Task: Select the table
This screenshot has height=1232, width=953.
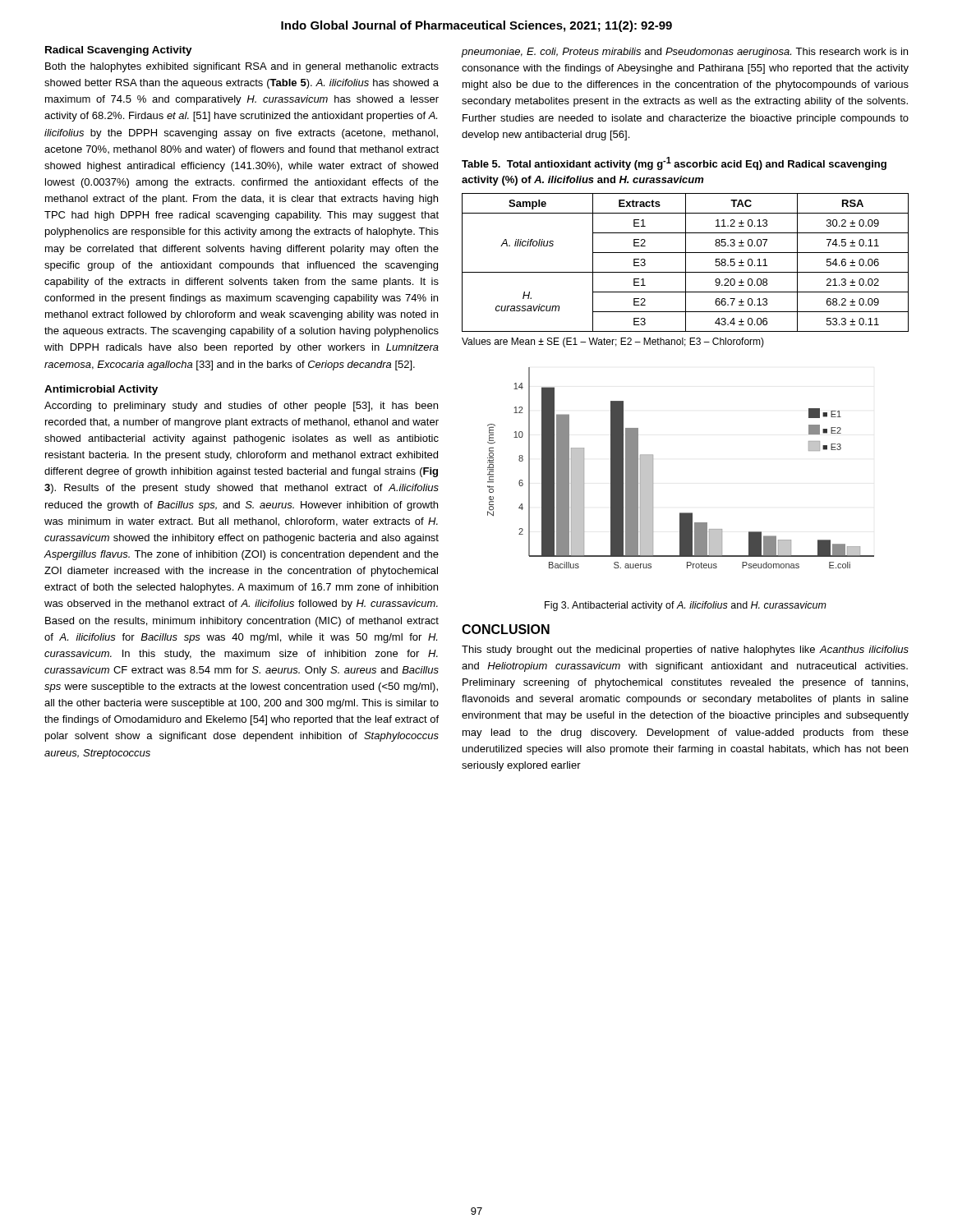Action: click(685, 262)
